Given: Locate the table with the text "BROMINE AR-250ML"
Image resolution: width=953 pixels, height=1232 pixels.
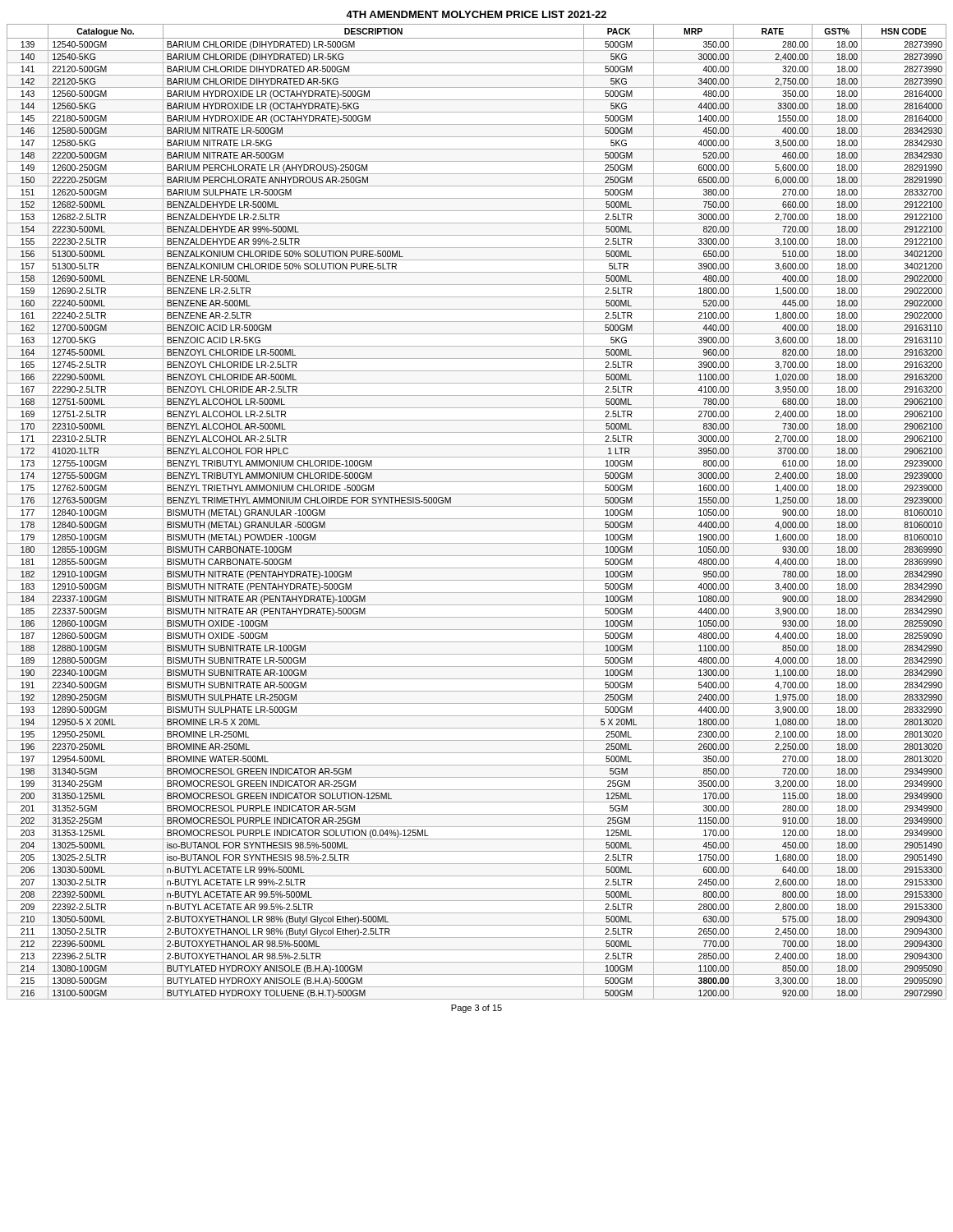Looking at the screenshot, I should [476, 512].
